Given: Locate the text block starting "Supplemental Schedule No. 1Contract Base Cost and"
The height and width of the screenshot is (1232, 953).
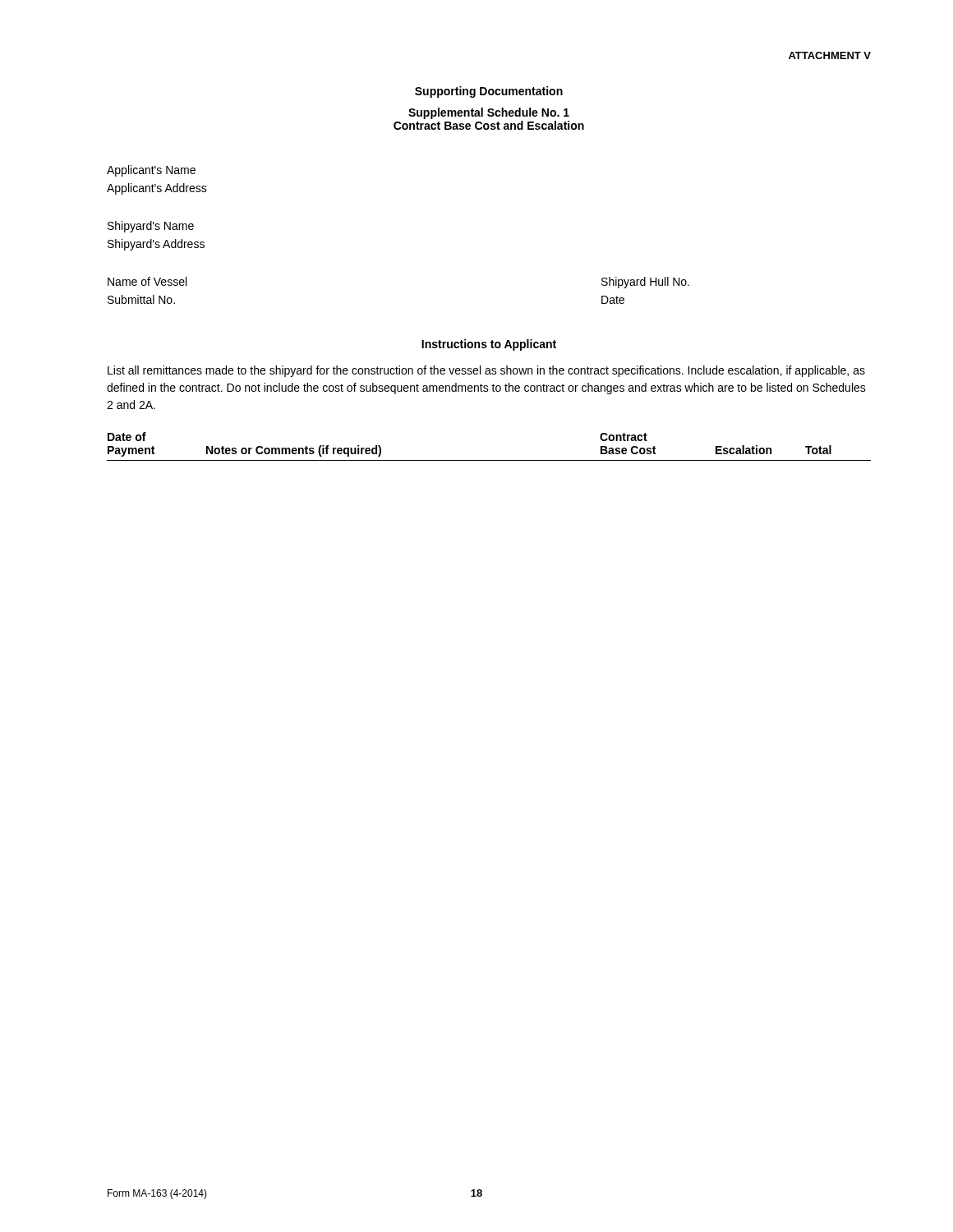Looking at the screenshot, I should coord(489,119).
